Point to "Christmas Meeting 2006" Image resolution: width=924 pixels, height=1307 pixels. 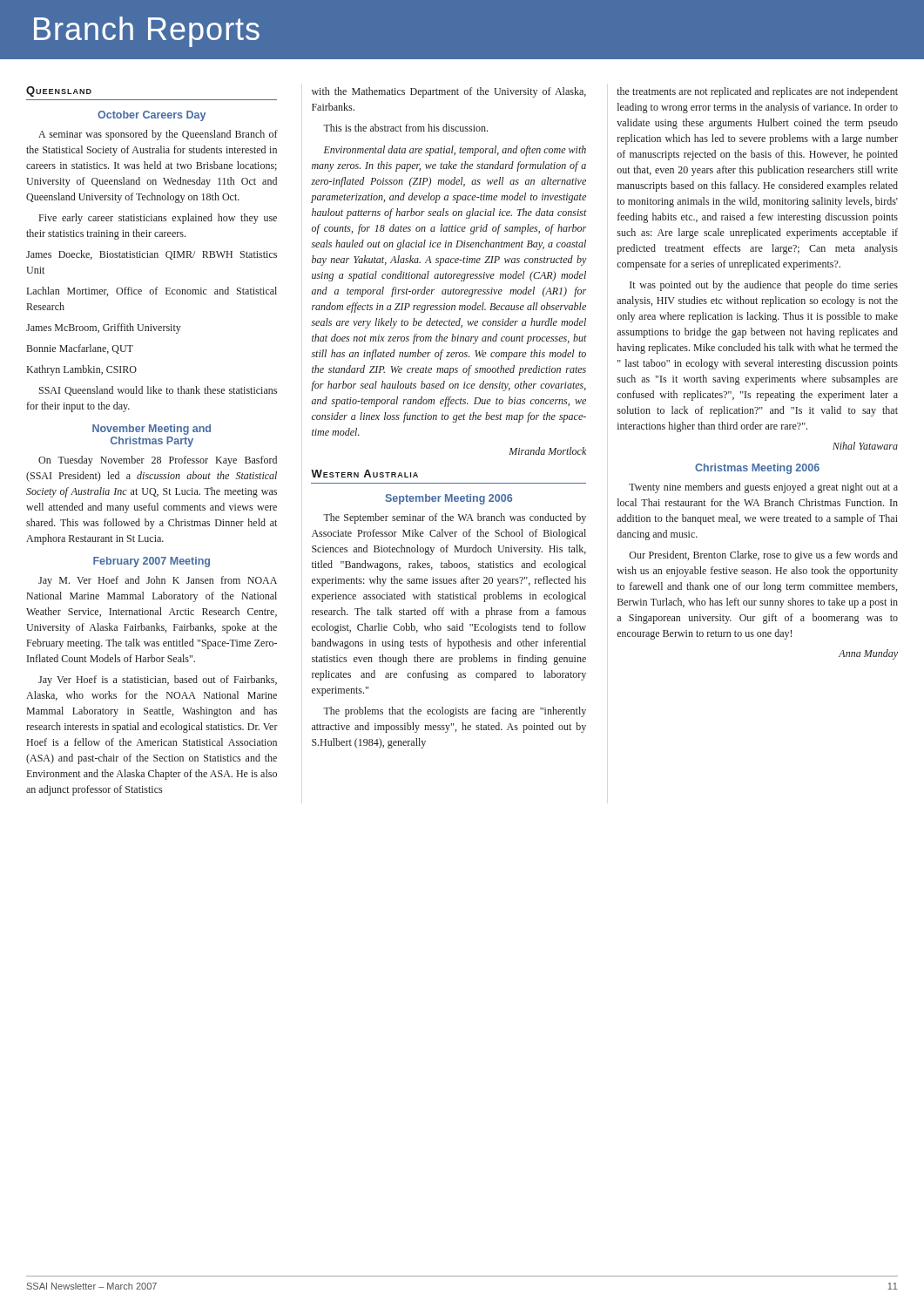[757, 468]
